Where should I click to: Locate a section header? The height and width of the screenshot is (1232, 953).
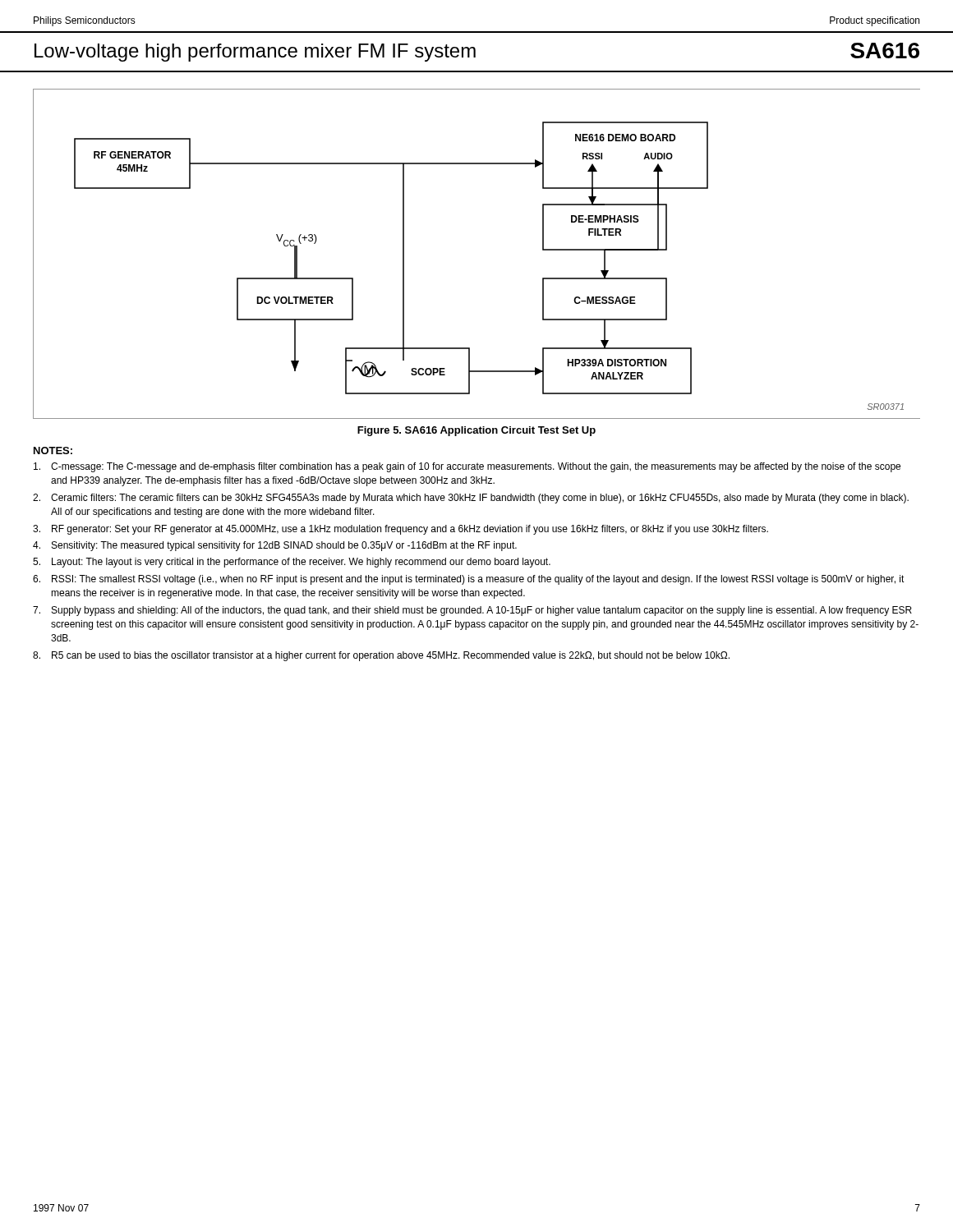53,451
